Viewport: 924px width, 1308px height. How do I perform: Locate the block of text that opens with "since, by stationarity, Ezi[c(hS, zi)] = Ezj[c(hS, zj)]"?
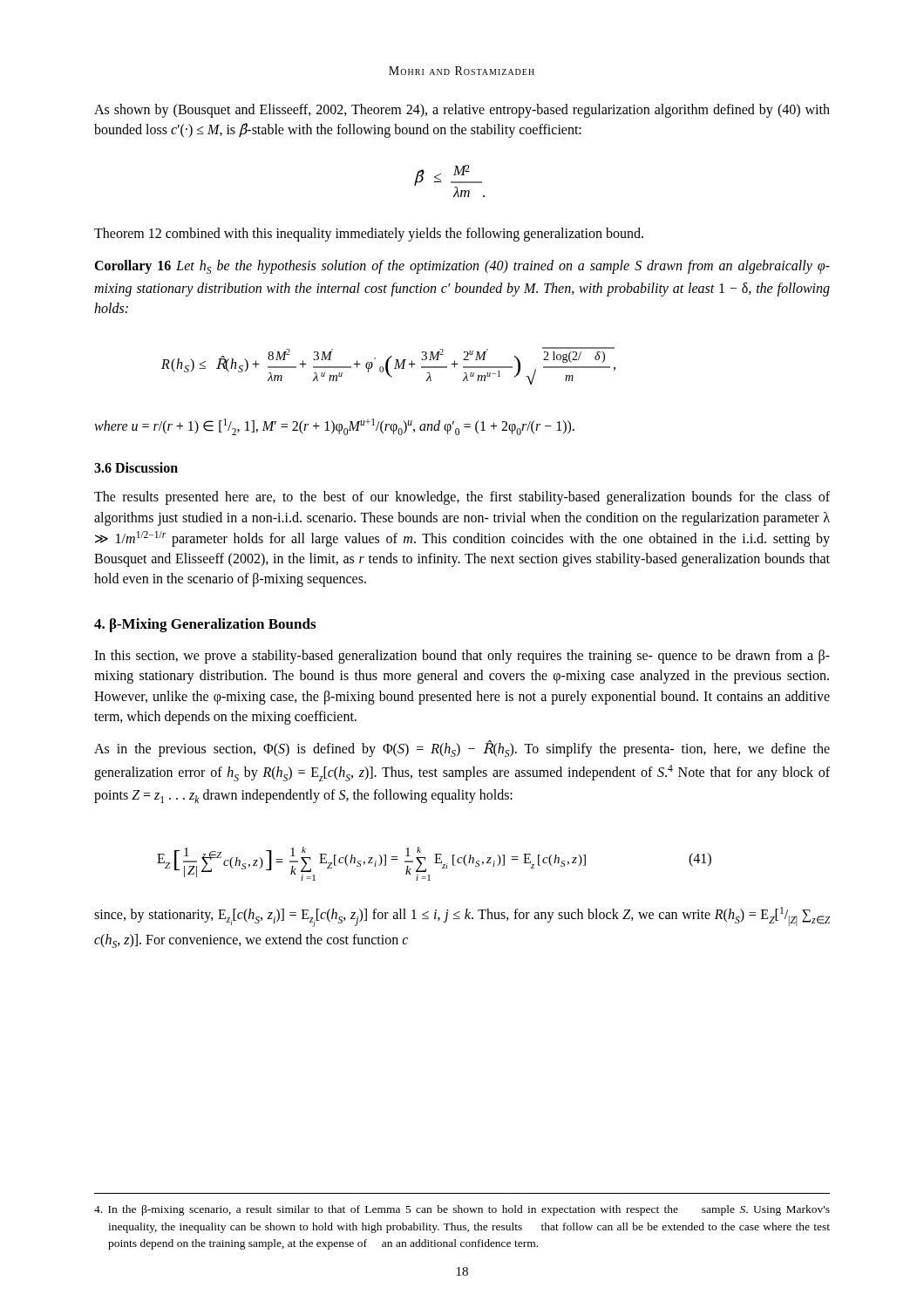(x=462, y=927)
